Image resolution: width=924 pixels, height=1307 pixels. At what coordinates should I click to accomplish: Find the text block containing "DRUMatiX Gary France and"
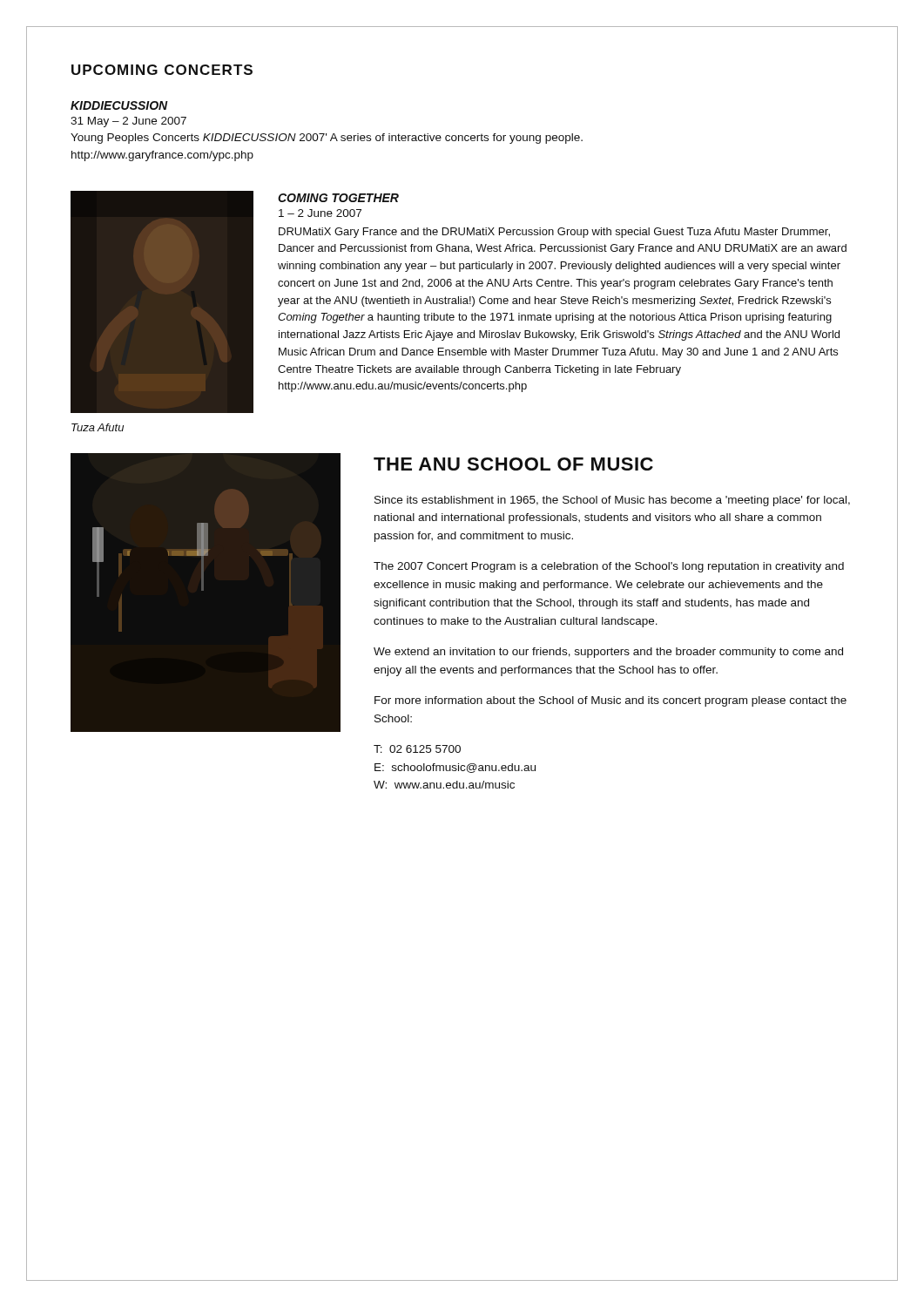pos(562,308)
